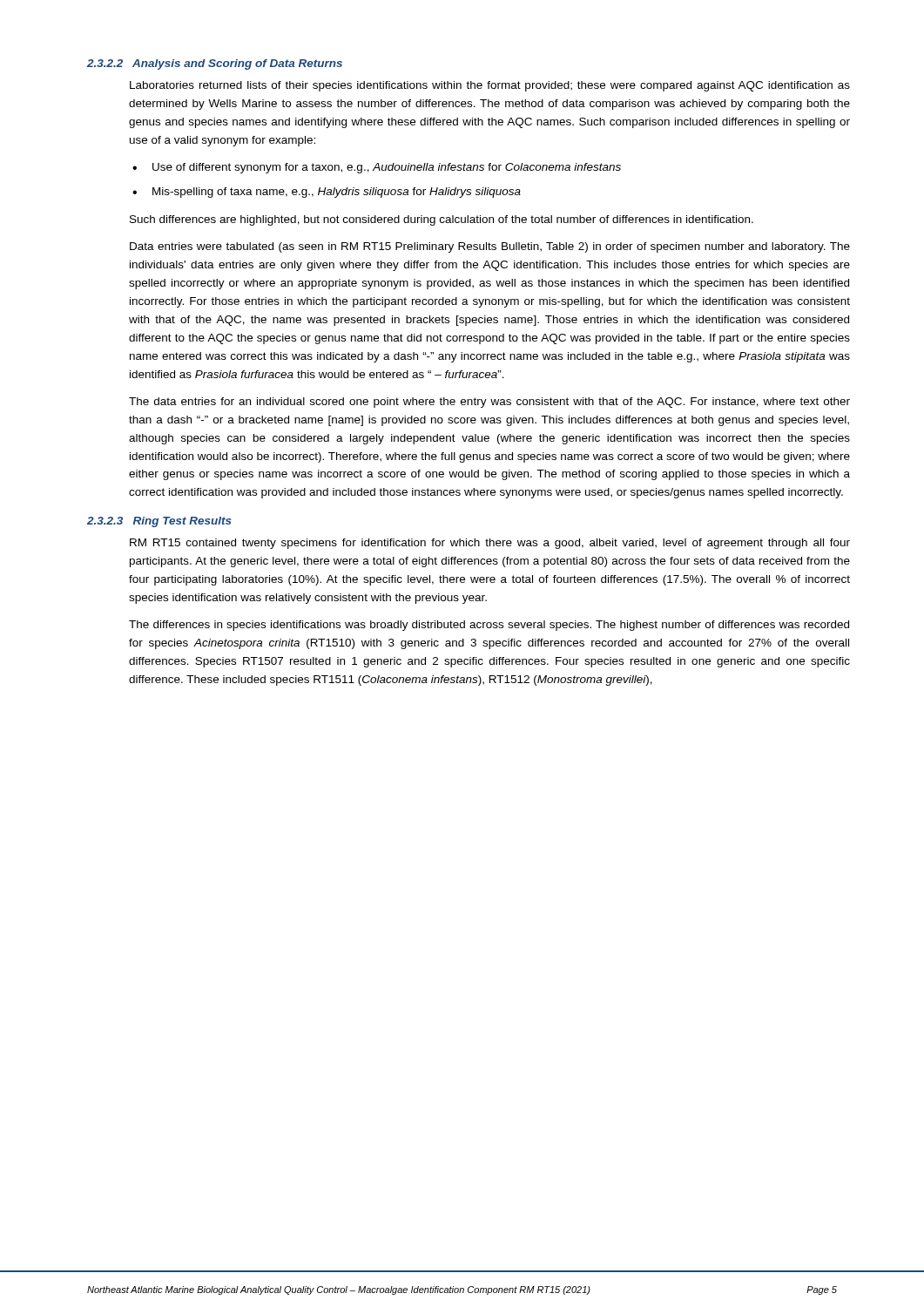This screenshot has width=924, height=1307.
Task: Click where it says "2.3.2.2 Analysis and Scoring of Data Returns"
Action: (215, 63)
